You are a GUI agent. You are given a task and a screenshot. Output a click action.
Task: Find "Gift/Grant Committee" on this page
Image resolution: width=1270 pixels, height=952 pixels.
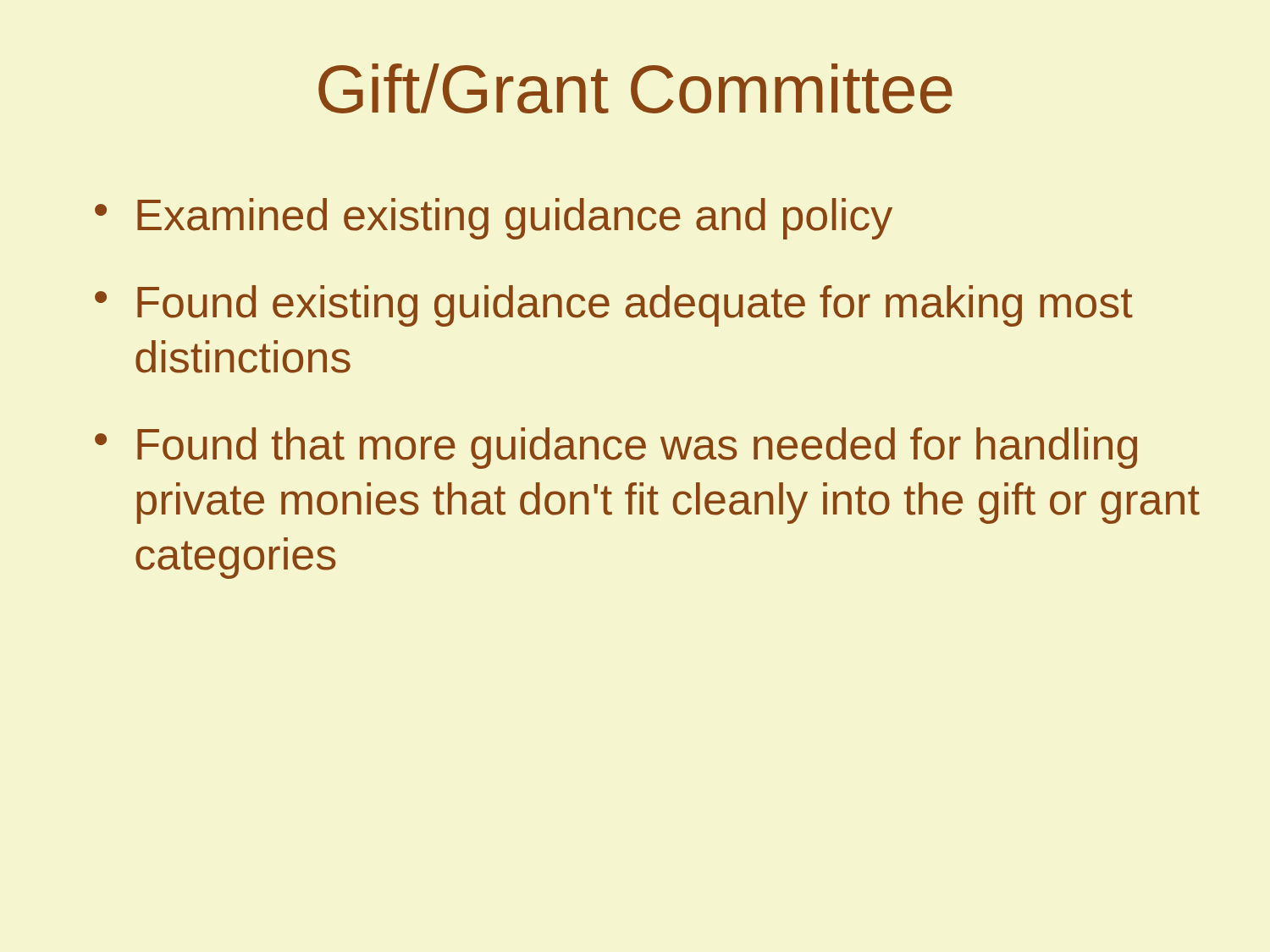[635, 89]
